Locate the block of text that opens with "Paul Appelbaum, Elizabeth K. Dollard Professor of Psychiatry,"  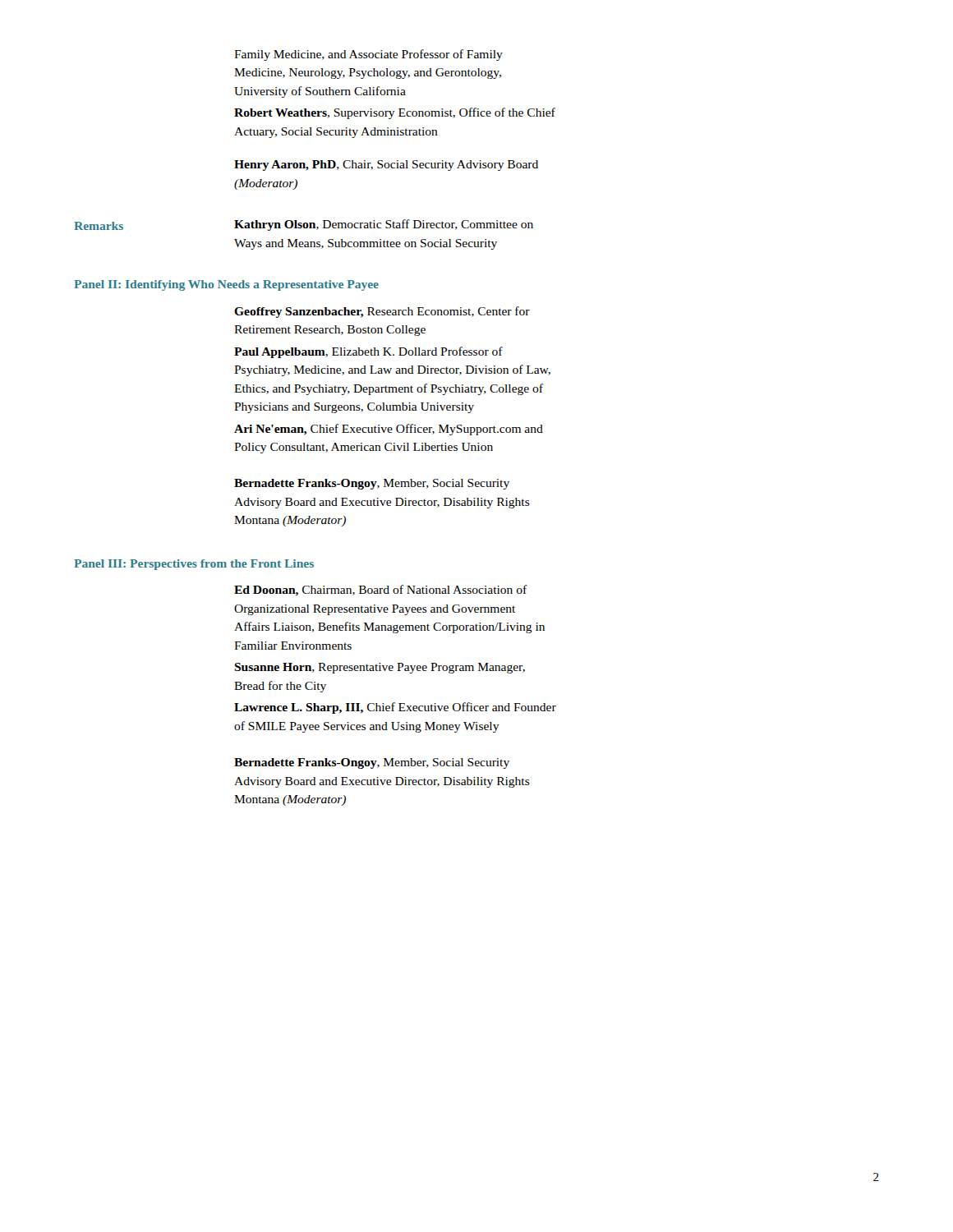pos(393,379)
